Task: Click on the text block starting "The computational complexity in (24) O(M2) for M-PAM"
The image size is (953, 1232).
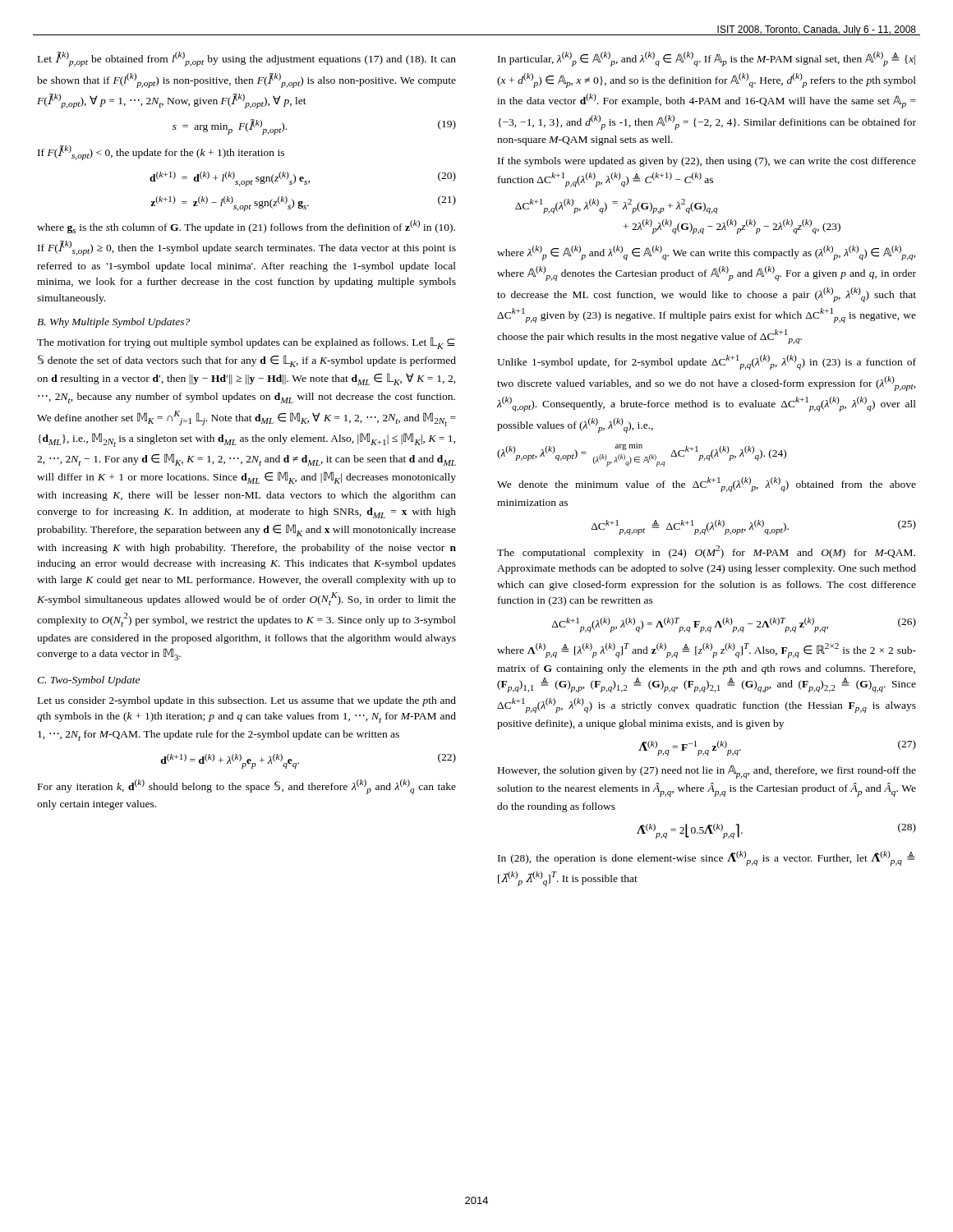Action: click(x=707, y=575)
